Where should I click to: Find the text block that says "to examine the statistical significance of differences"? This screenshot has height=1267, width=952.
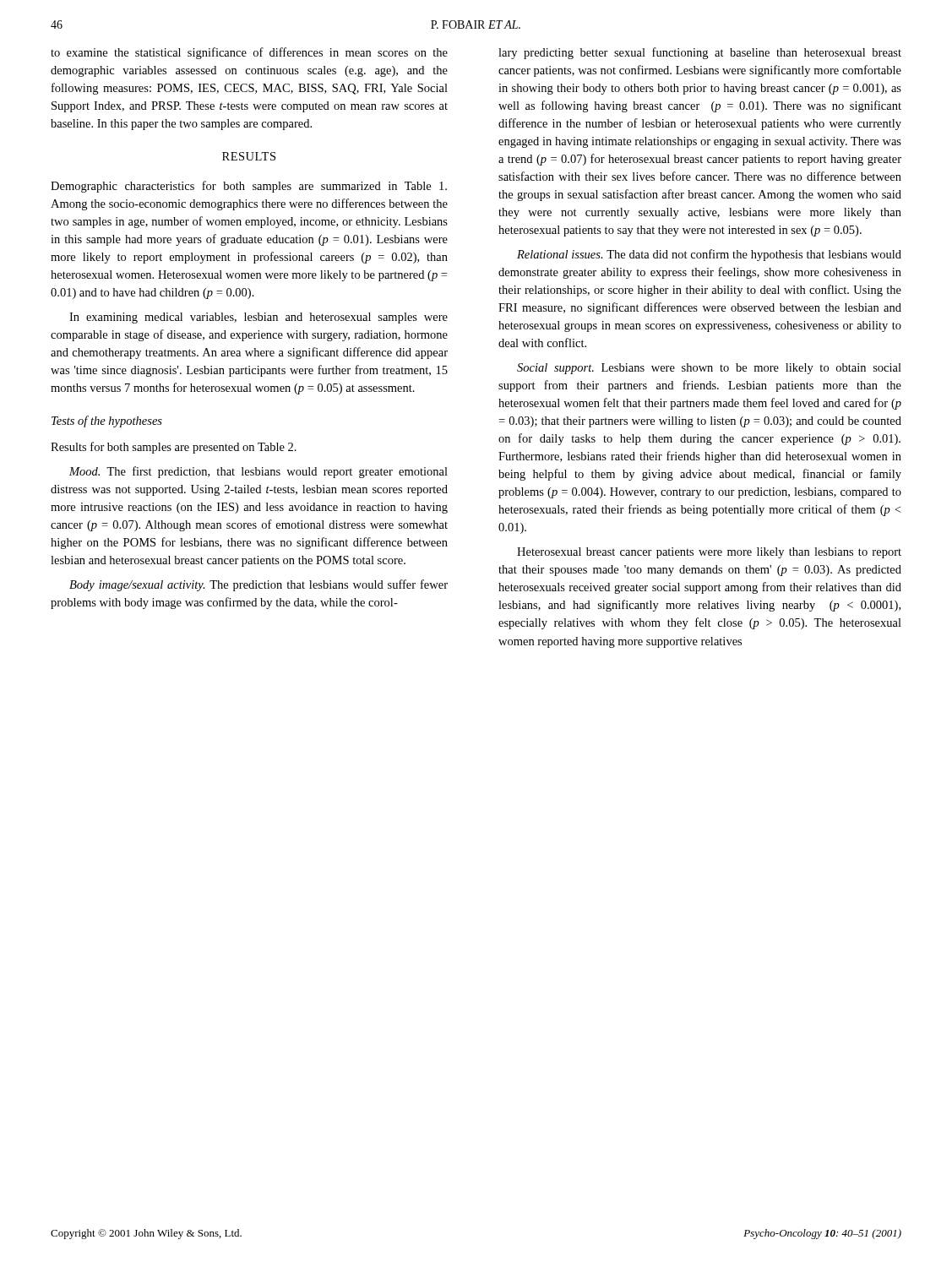(x=249, y=88)
